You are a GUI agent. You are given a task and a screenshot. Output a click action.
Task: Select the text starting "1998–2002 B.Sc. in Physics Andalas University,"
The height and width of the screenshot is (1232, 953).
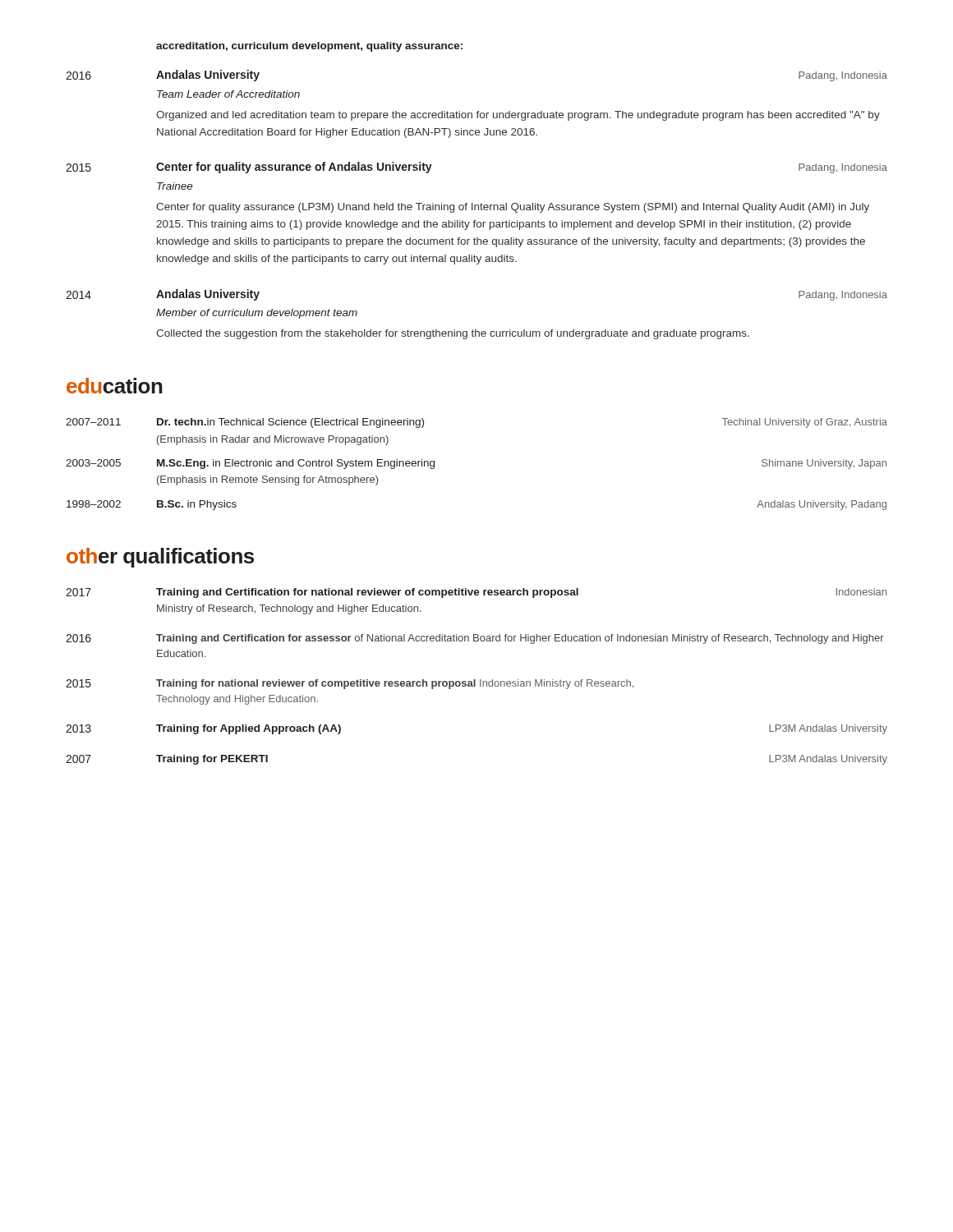click(97, 505)
